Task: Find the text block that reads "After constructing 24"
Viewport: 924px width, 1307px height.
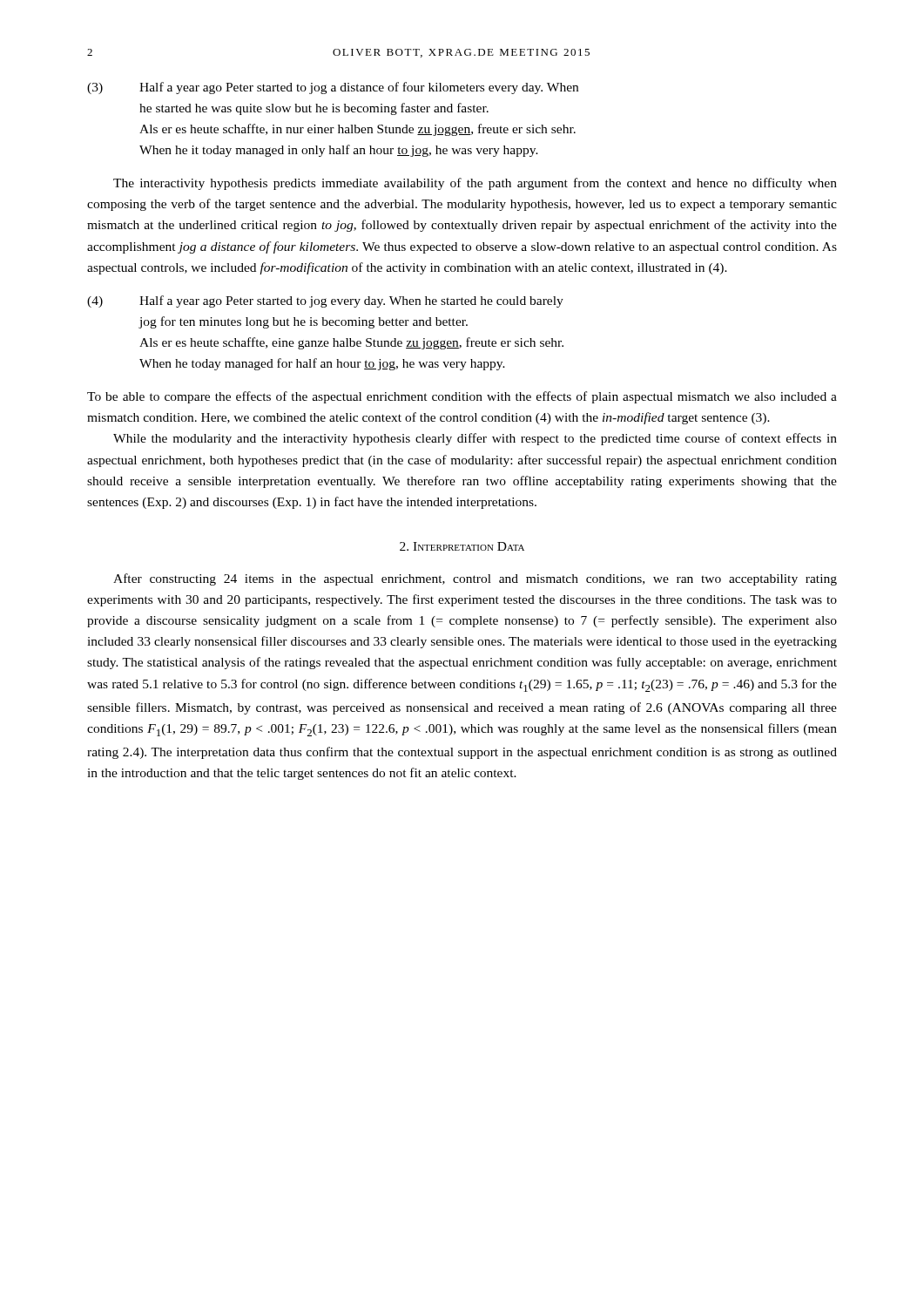Action: pyautogui.click(x=462, y=675)
